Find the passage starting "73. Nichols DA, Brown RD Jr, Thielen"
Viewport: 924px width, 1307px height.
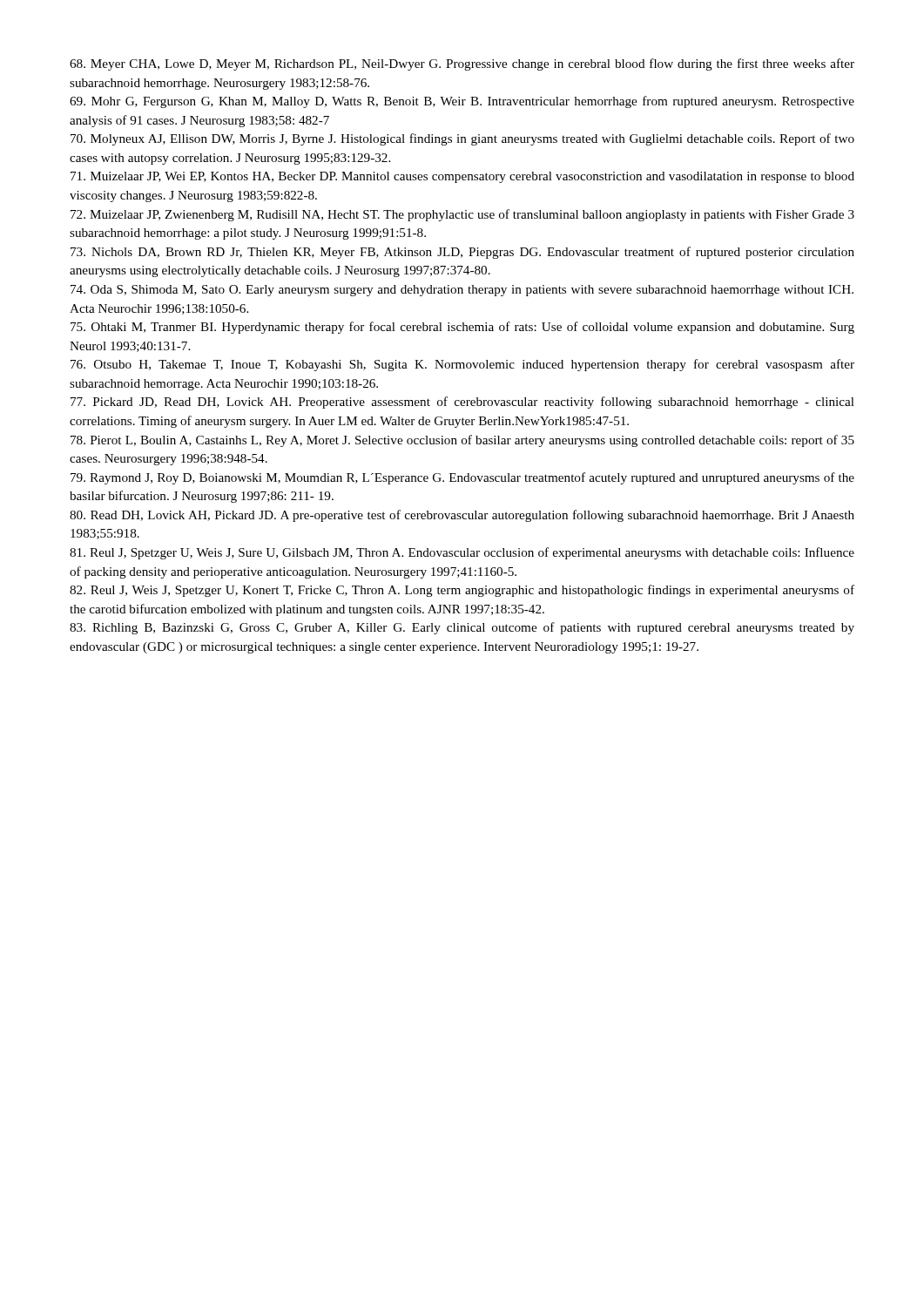coord(462,261)
